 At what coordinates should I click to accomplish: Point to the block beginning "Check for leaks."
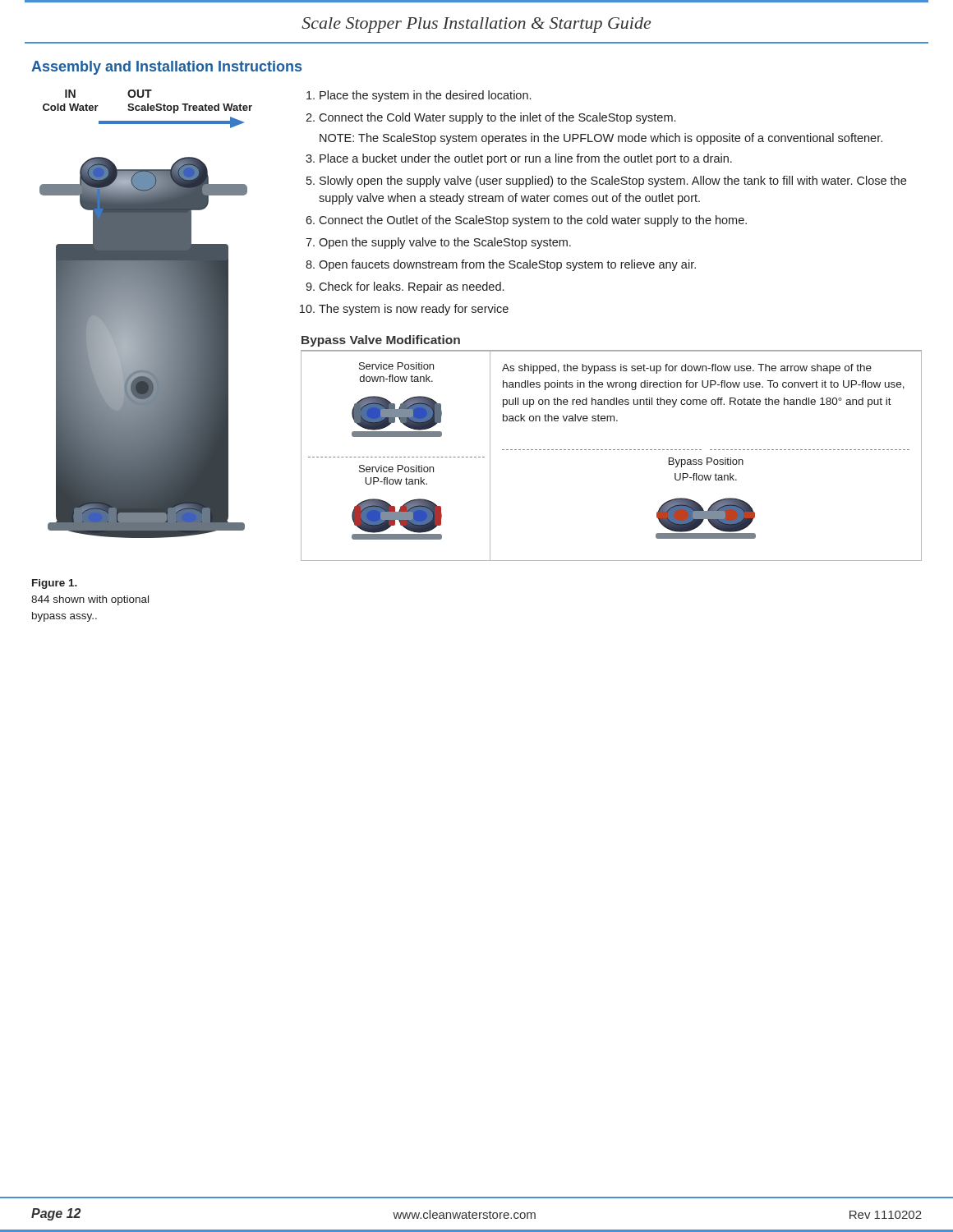click(x=412, y=287)
